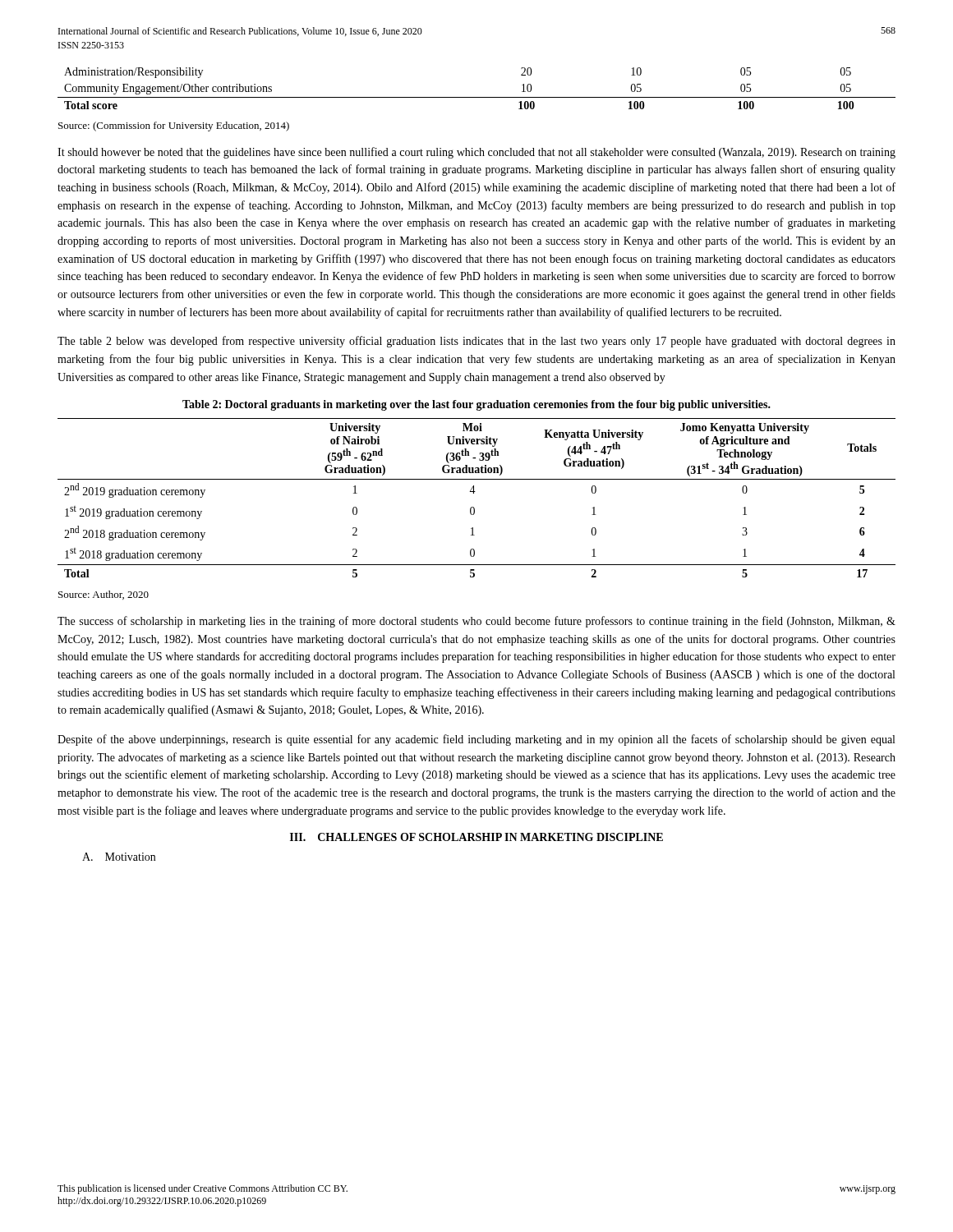
Task: Select the text block containing "Despite of the"
Action: [x=476, y=775]
